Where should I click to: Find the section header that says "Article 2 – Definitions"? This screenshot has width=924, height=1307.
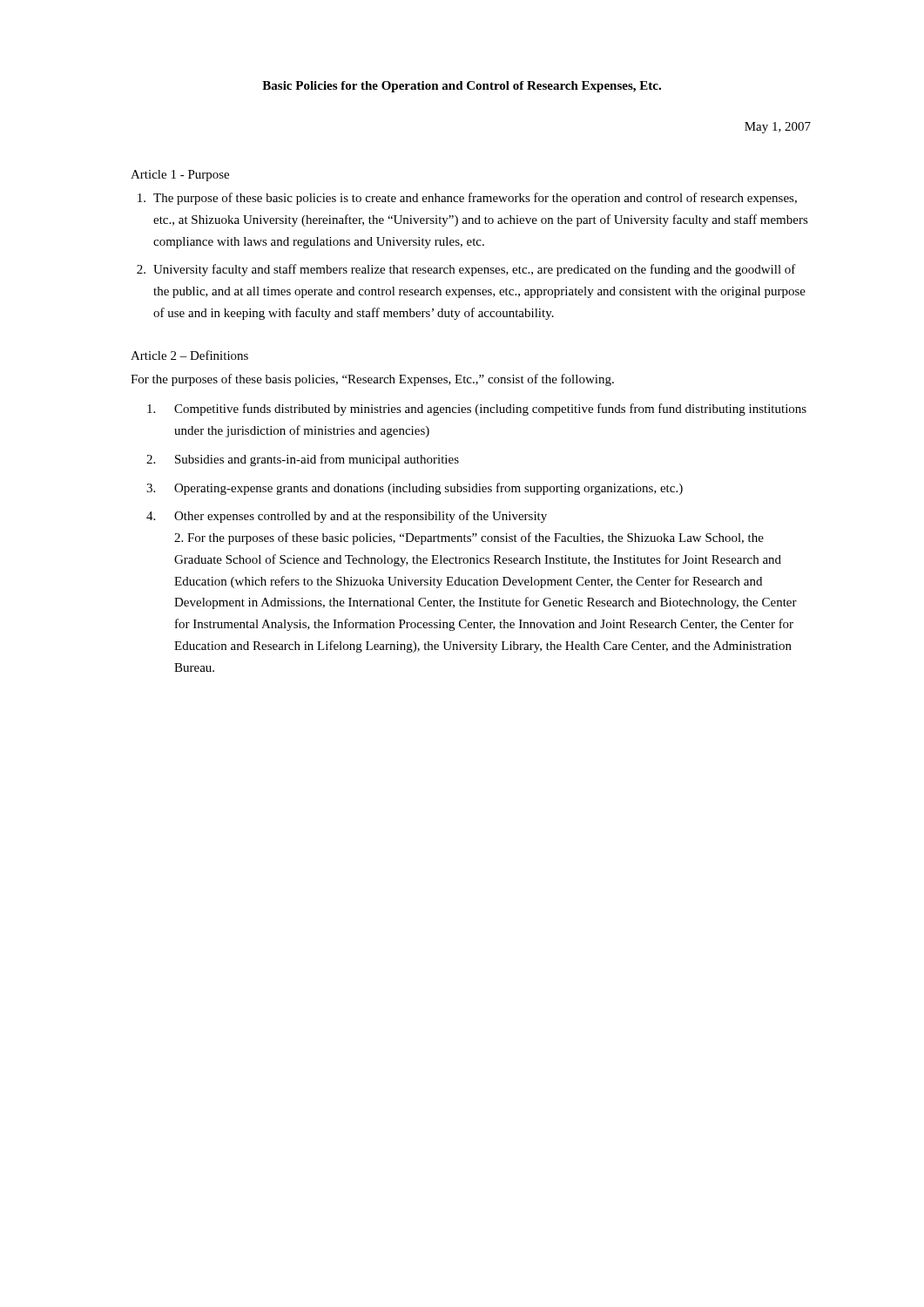[190, 355]
